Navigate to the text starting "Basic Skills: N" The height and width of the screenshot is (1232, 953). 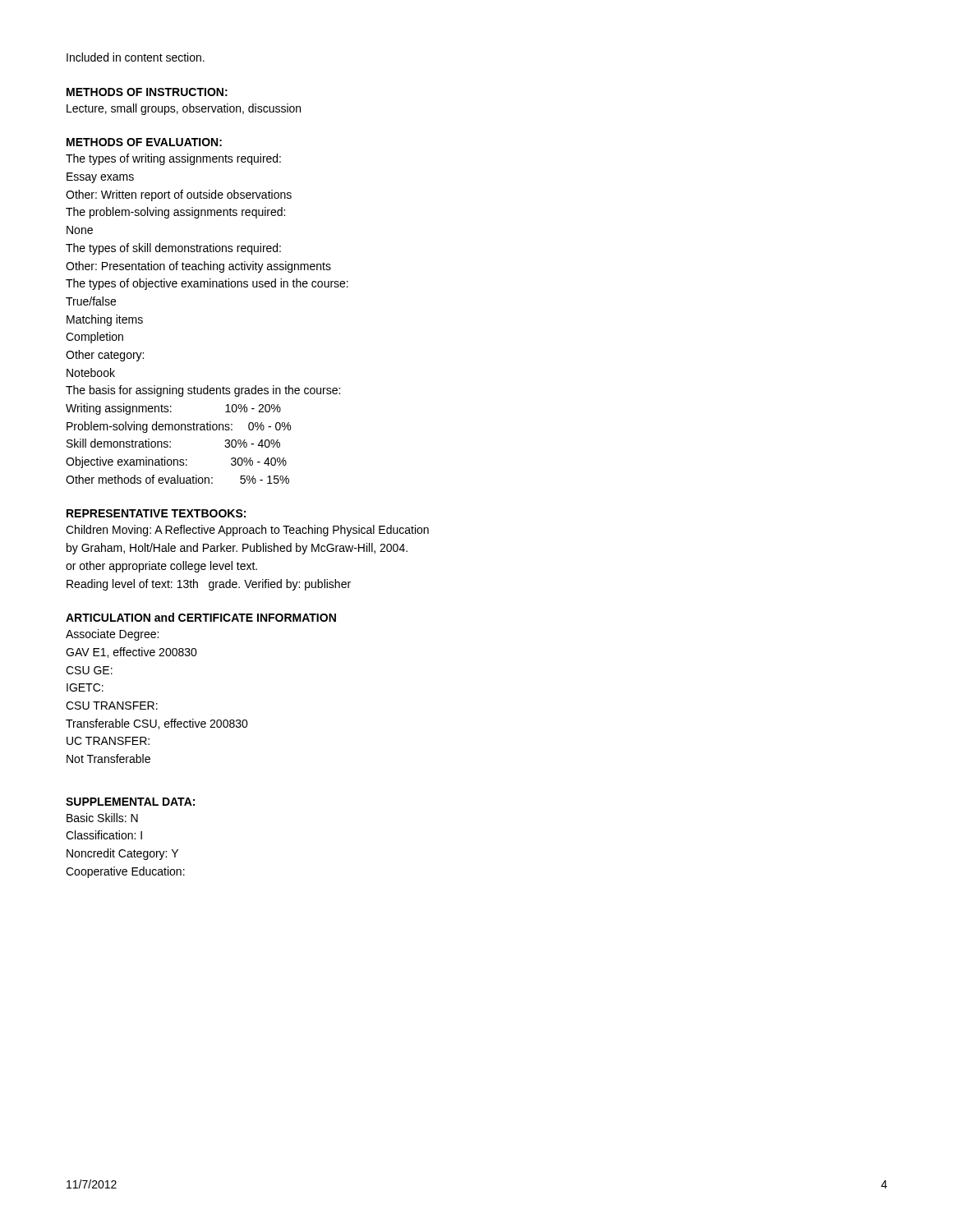pyautogui.click(x=102, y=818)
